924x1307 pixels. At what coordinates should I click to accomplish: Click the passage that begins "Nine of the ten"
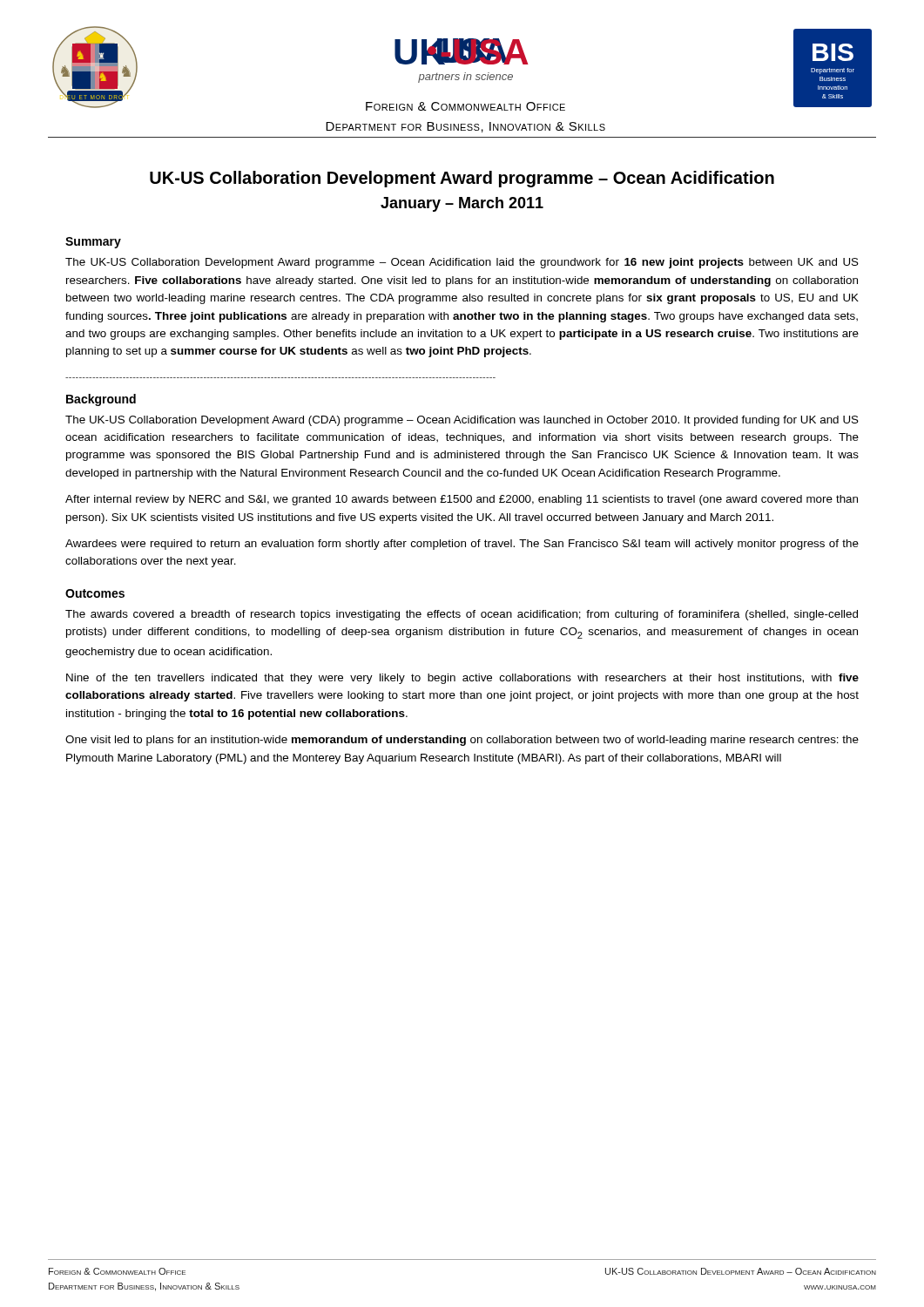pos(462,695)
